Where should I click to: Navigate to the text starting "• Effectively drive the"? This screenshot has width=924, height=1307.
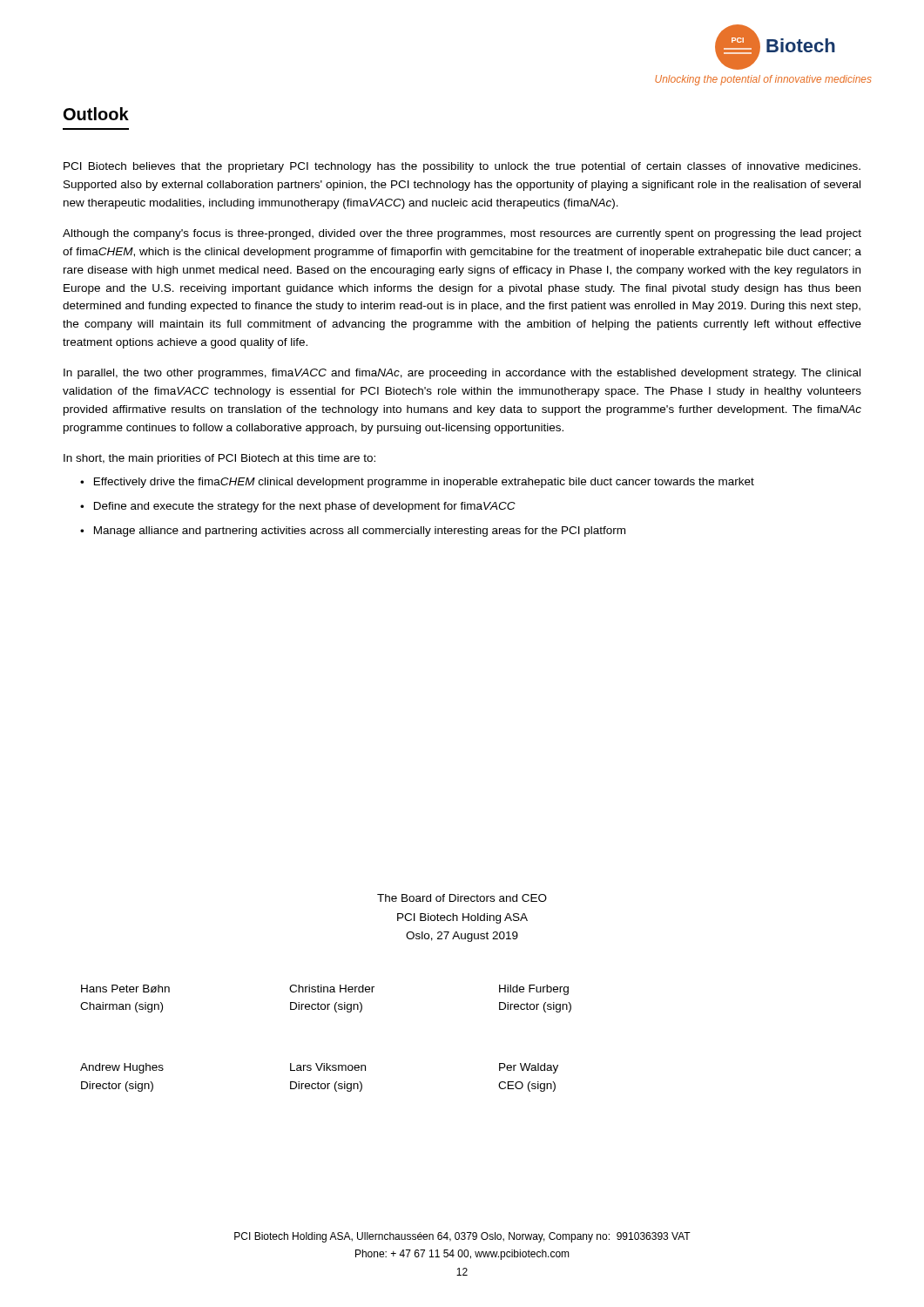tap(417, 483)
